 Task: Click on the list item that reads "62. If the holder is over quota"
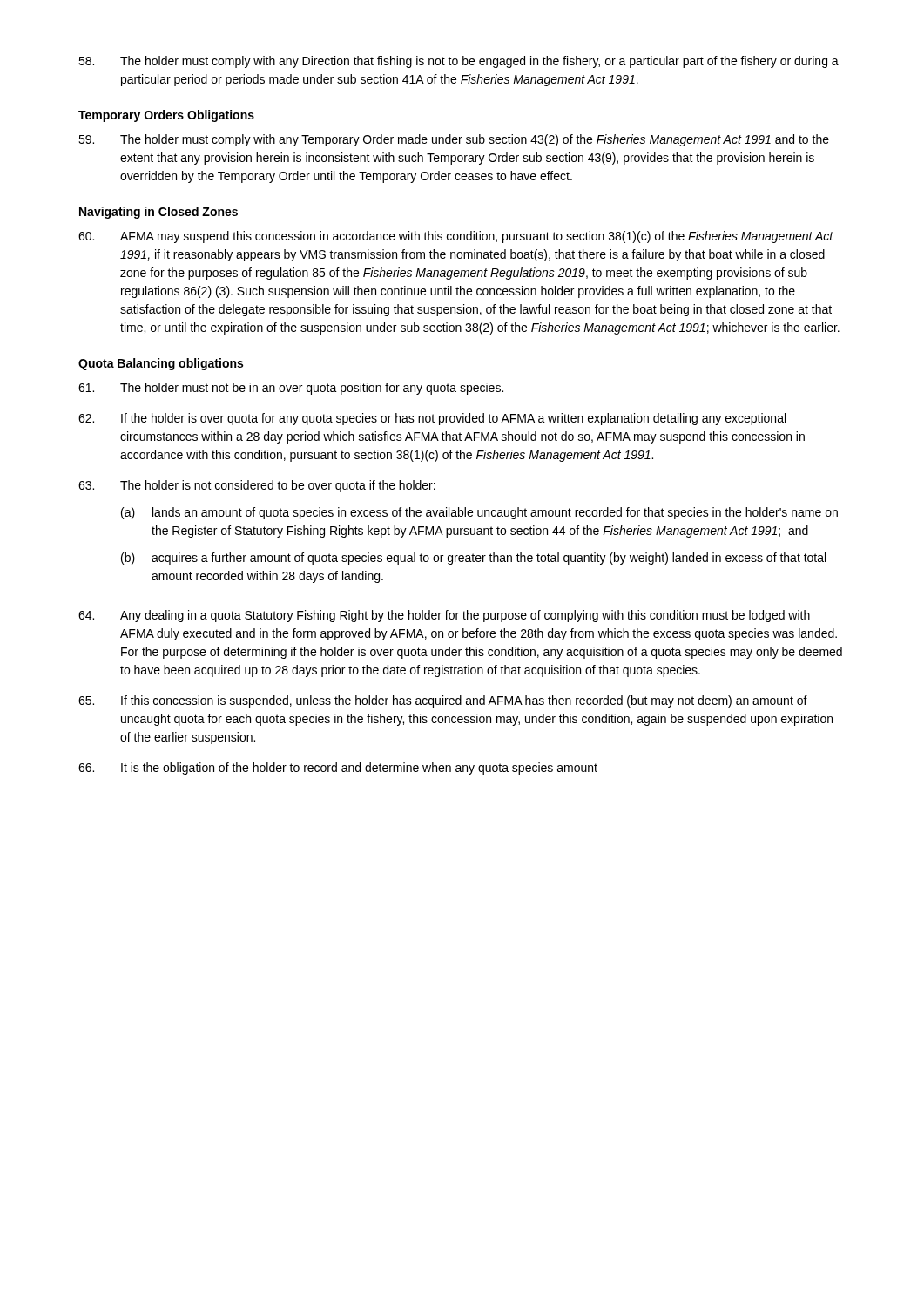462,437
